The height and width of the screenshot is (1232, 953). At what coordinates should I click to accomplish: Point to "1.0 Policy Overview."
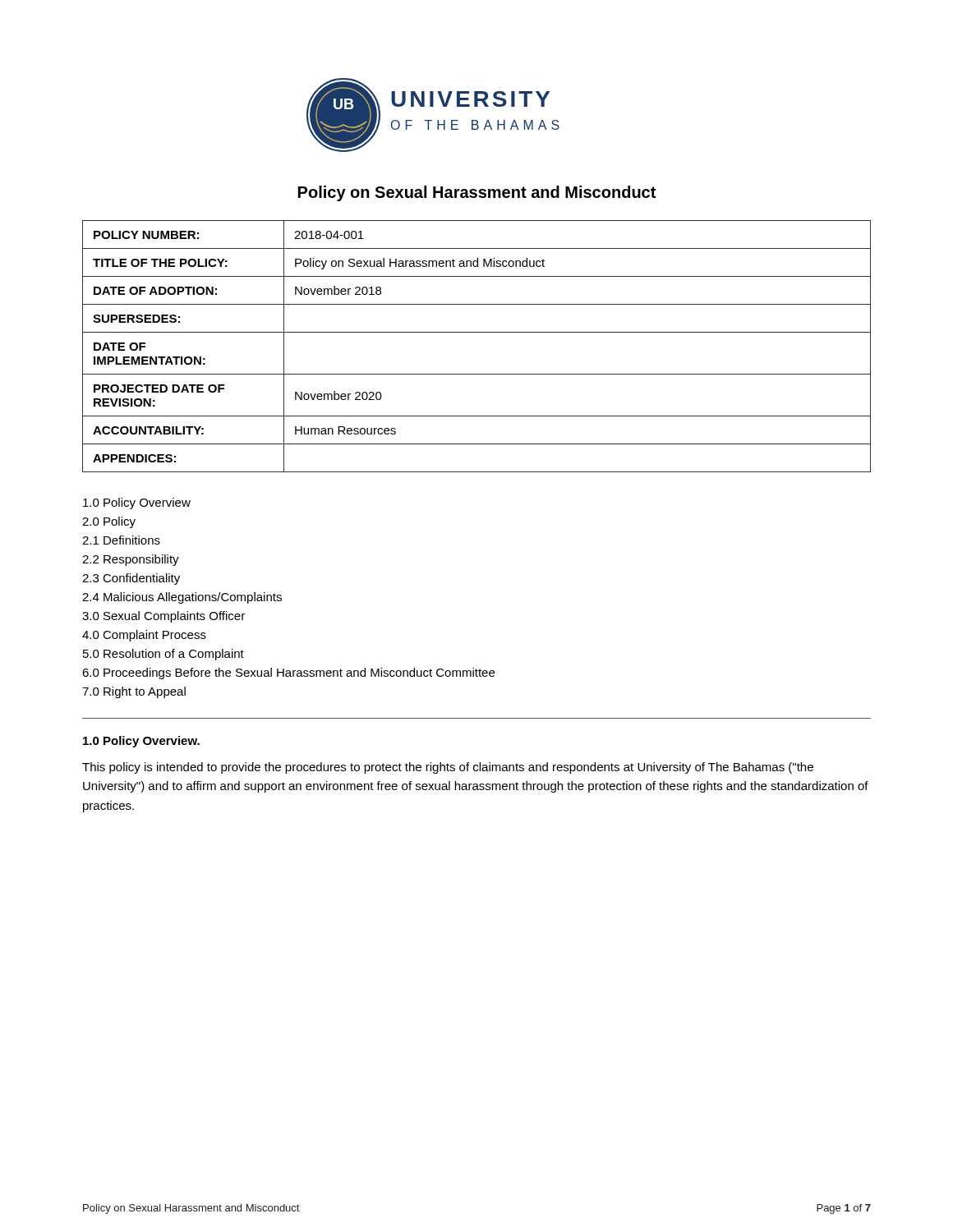tap(141, 740)
